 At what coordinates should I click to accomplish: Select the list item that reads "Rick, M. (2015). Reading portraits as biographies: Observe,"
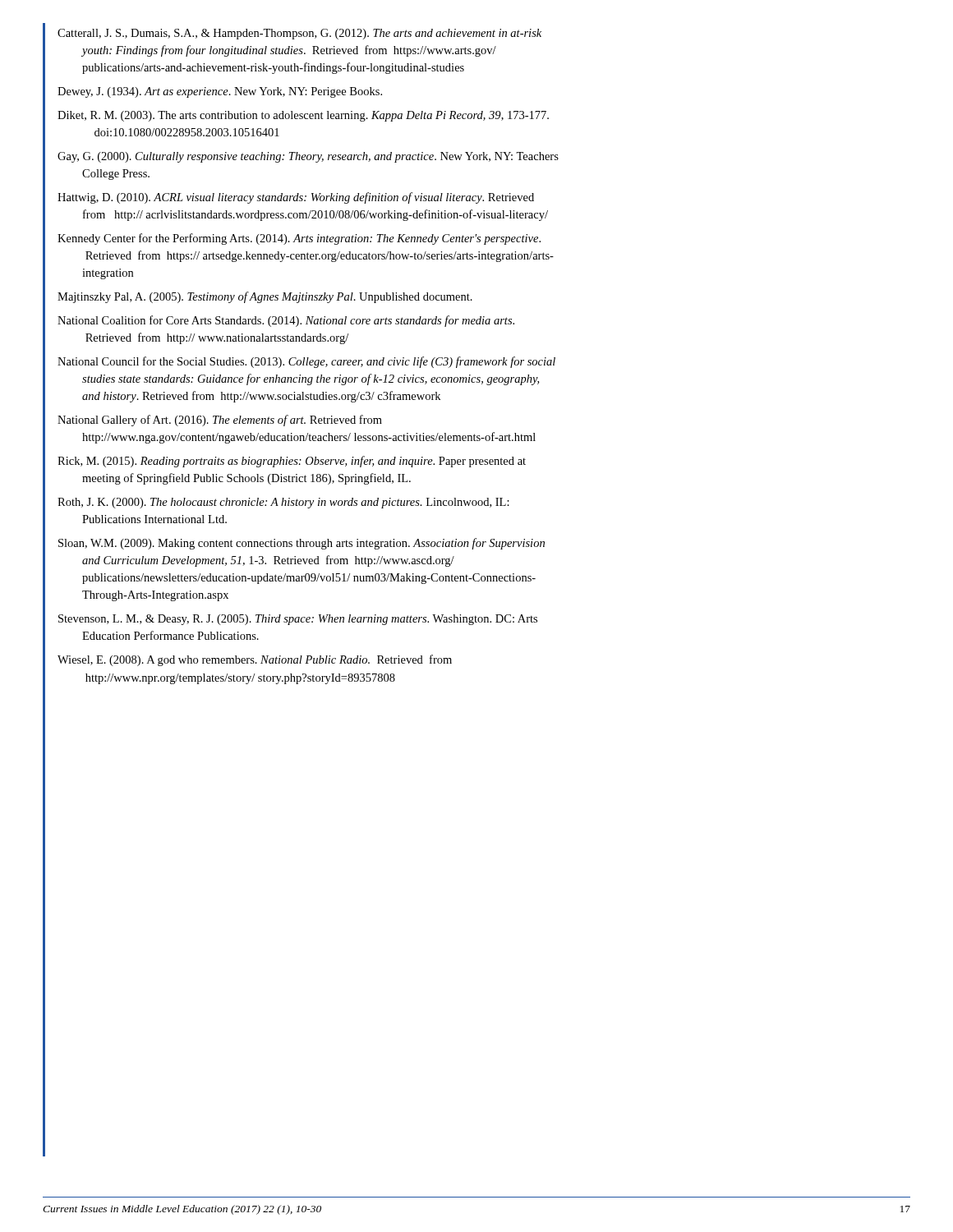point(292,470)
